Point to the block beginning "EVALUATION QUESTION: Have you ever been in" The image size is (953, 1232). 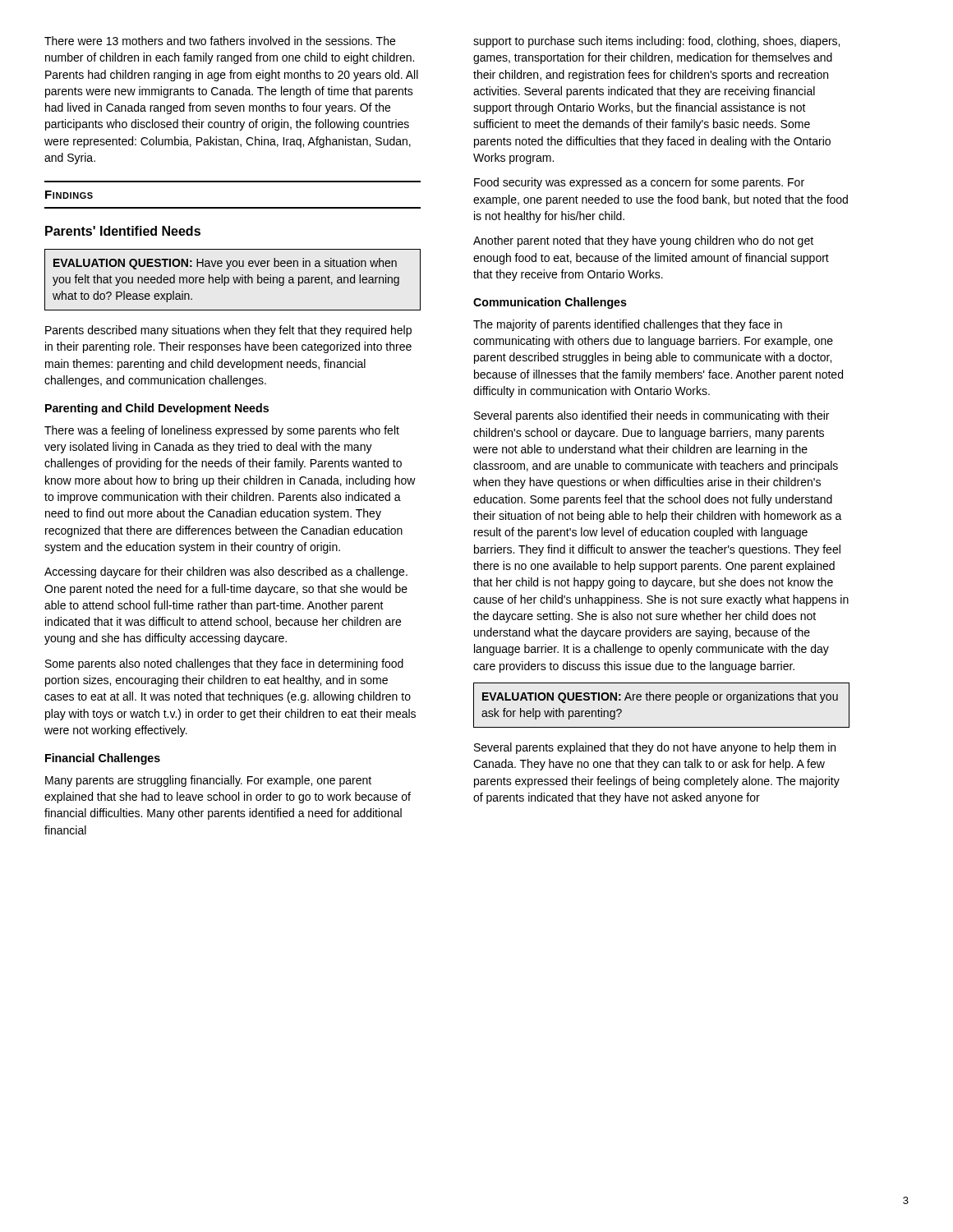(x=226, y=279)
